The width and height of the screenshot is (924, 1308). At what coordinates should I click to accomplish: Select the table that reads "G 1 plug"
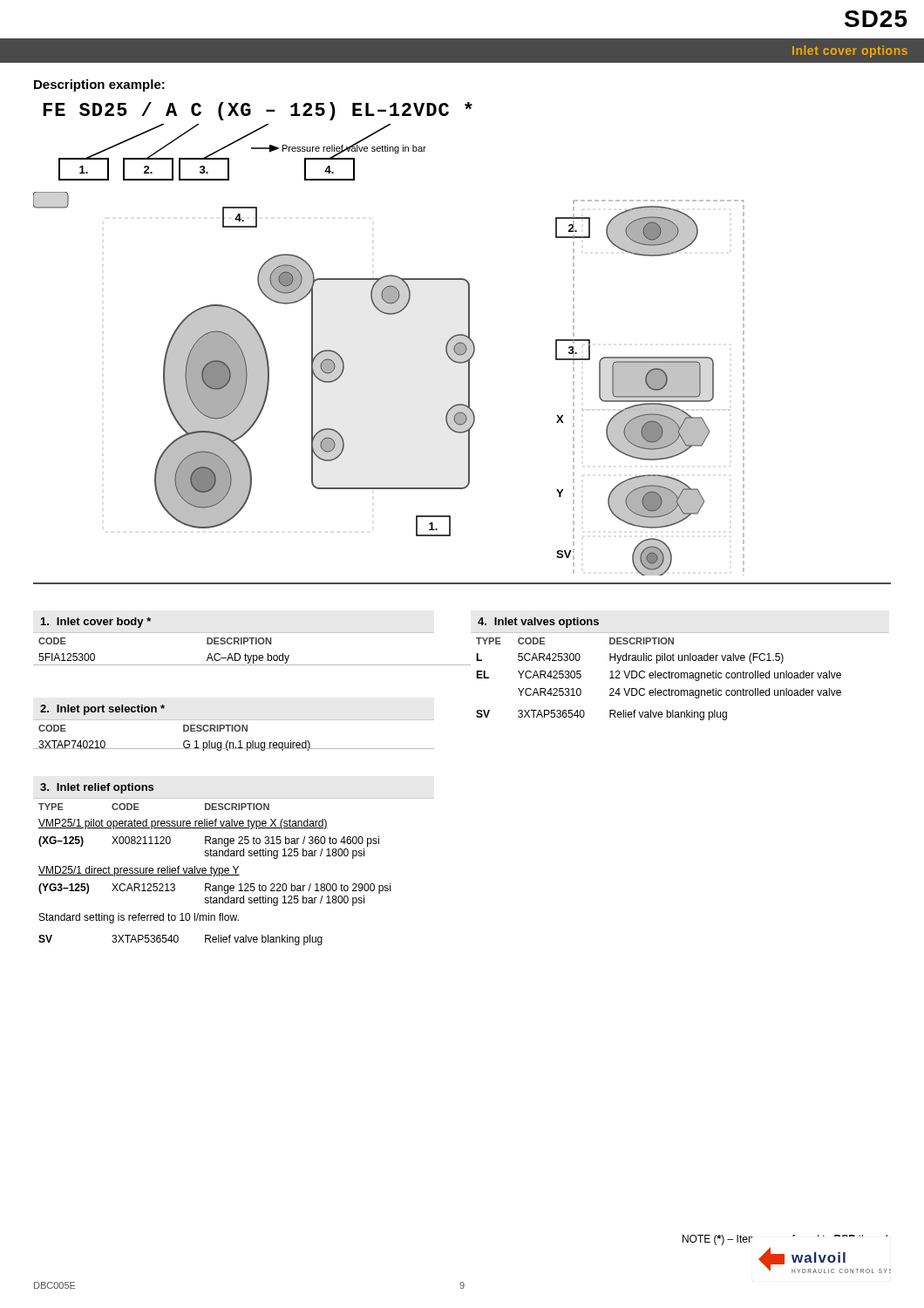tap(234, 725)
